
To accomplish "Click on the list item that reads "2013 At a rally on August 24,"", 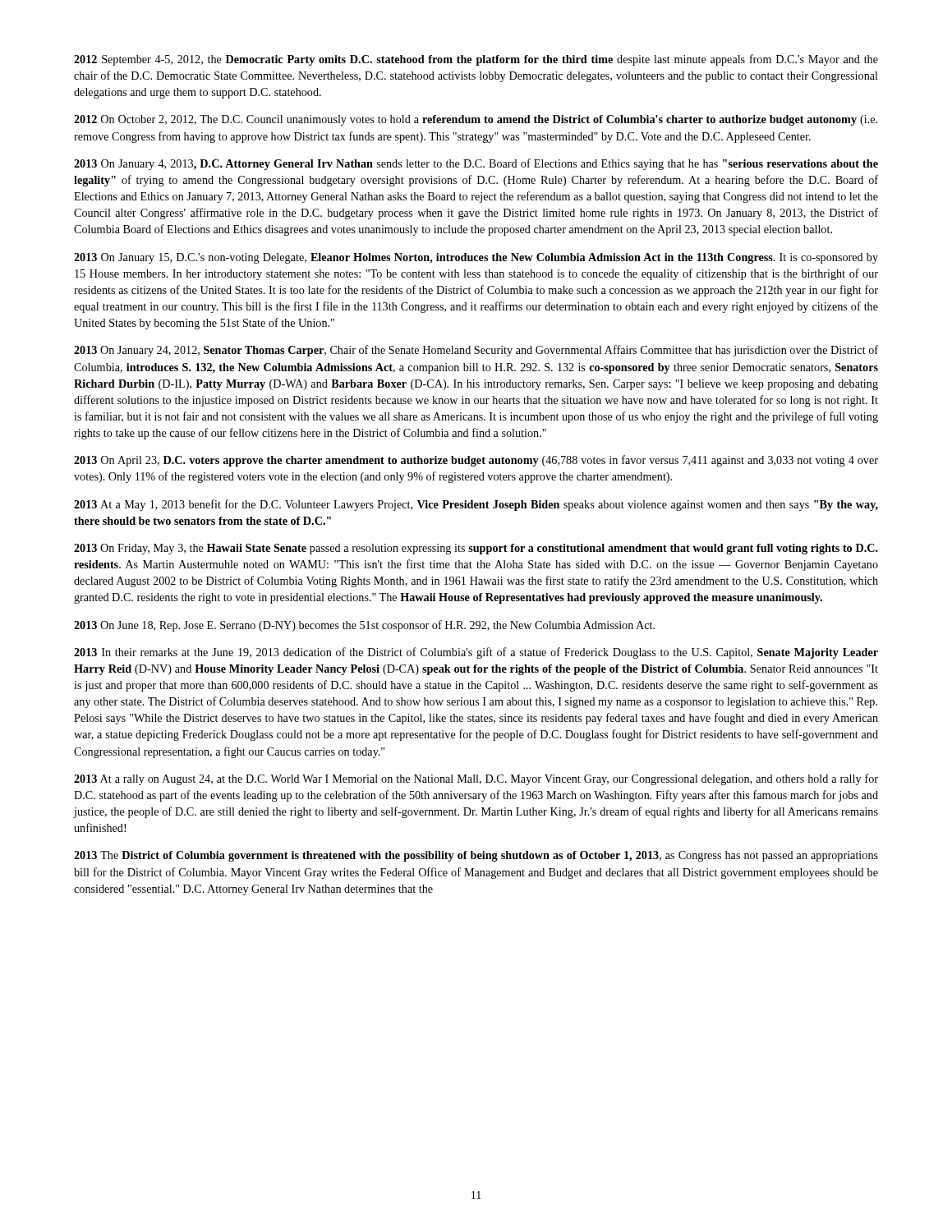I will tap(476, 803).
